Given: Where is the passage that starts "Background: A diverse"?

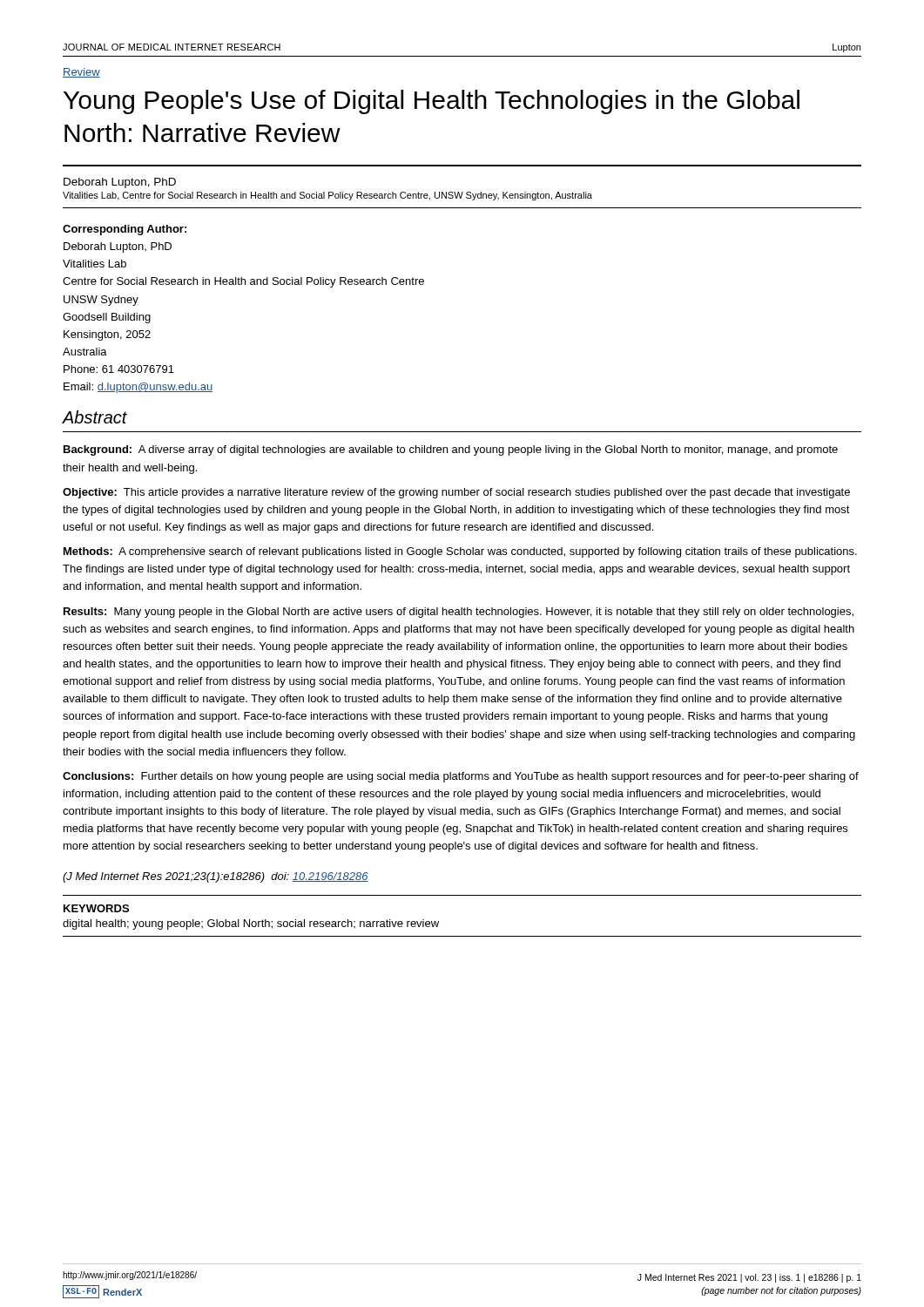Looking at the screenshot, I should click(x=462, y=459).
